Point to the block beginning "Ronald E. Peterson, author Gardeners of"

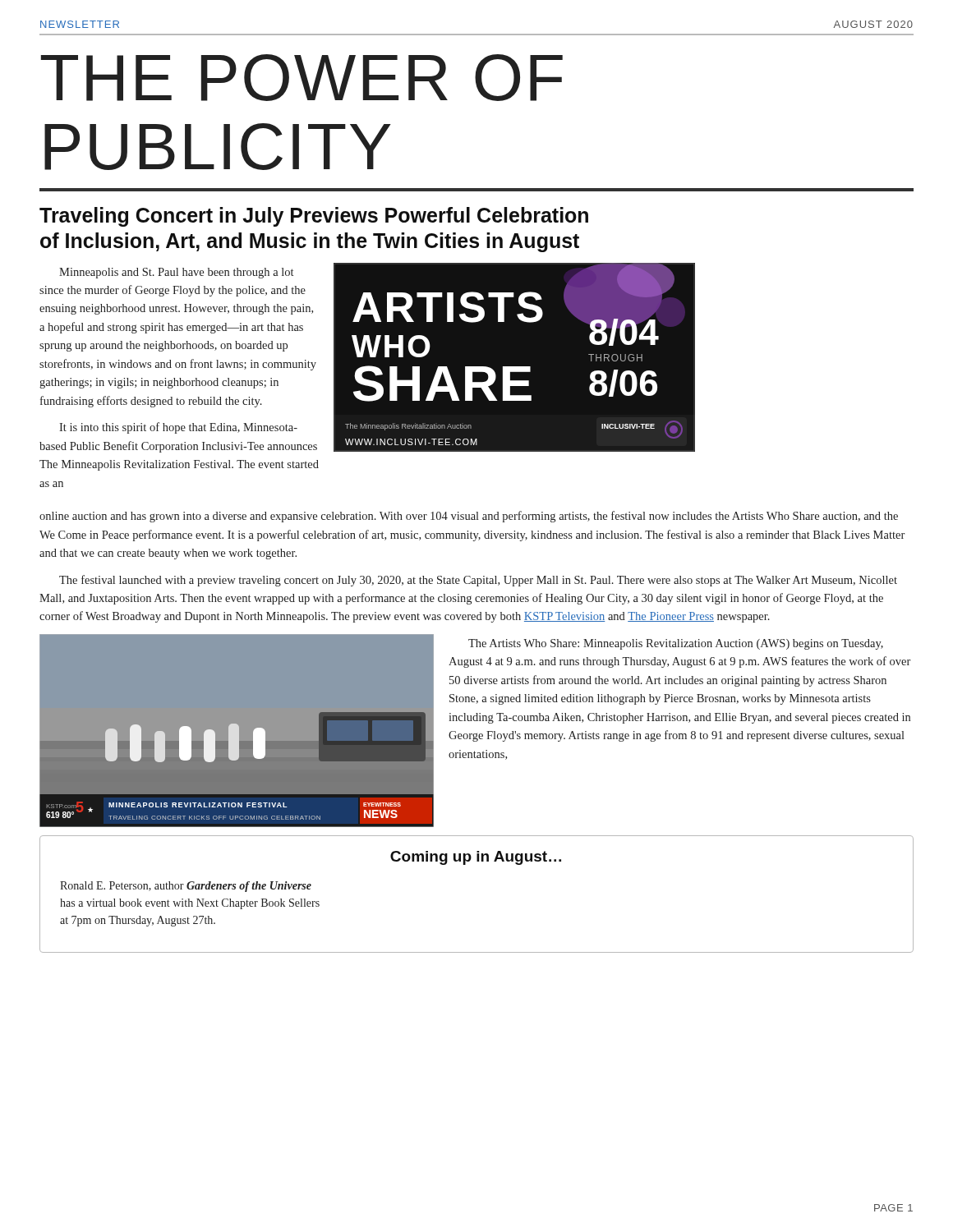pyautogui.click(x=186, y=887)
